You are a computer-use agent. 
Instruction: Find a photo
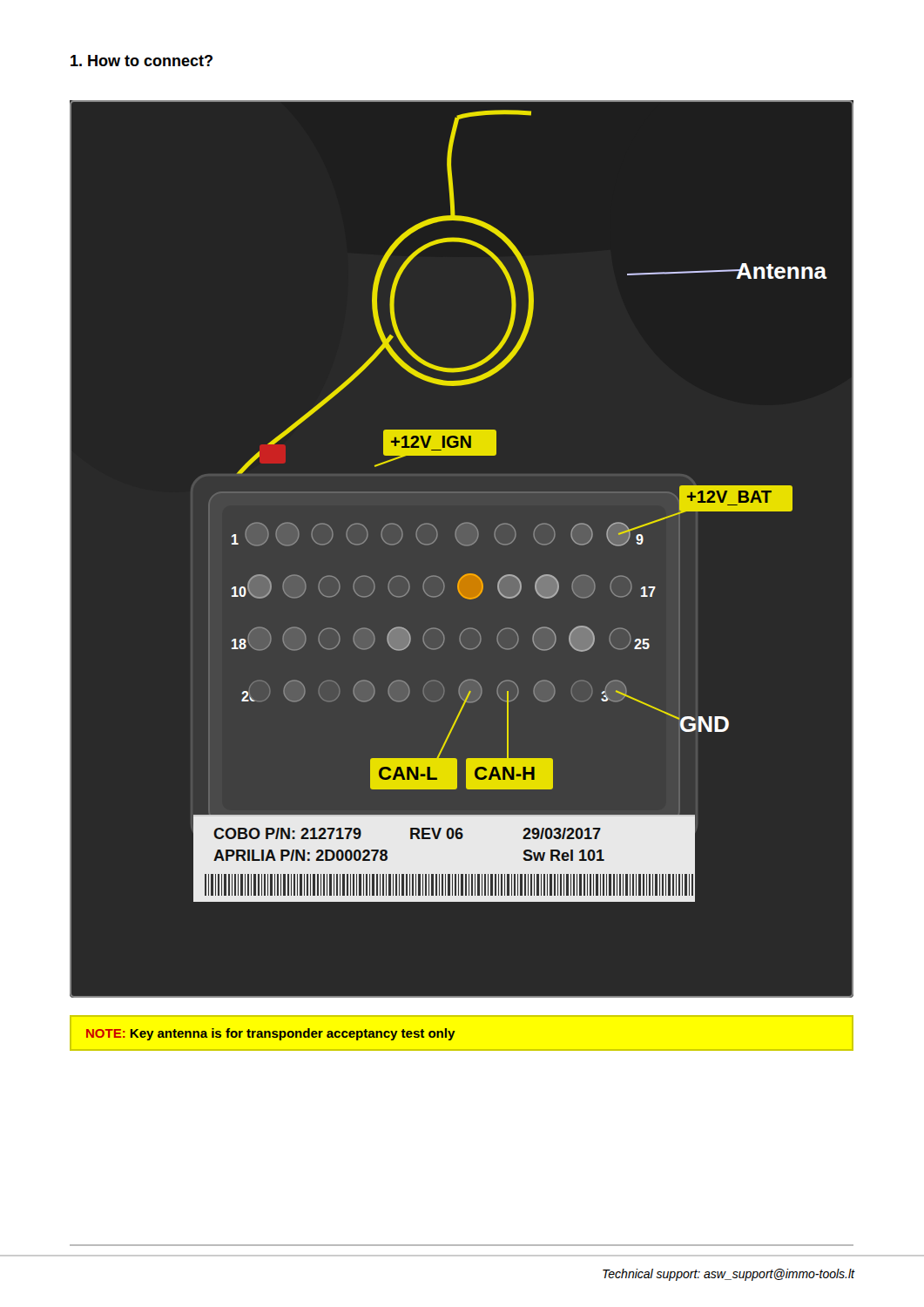(462, 549)
